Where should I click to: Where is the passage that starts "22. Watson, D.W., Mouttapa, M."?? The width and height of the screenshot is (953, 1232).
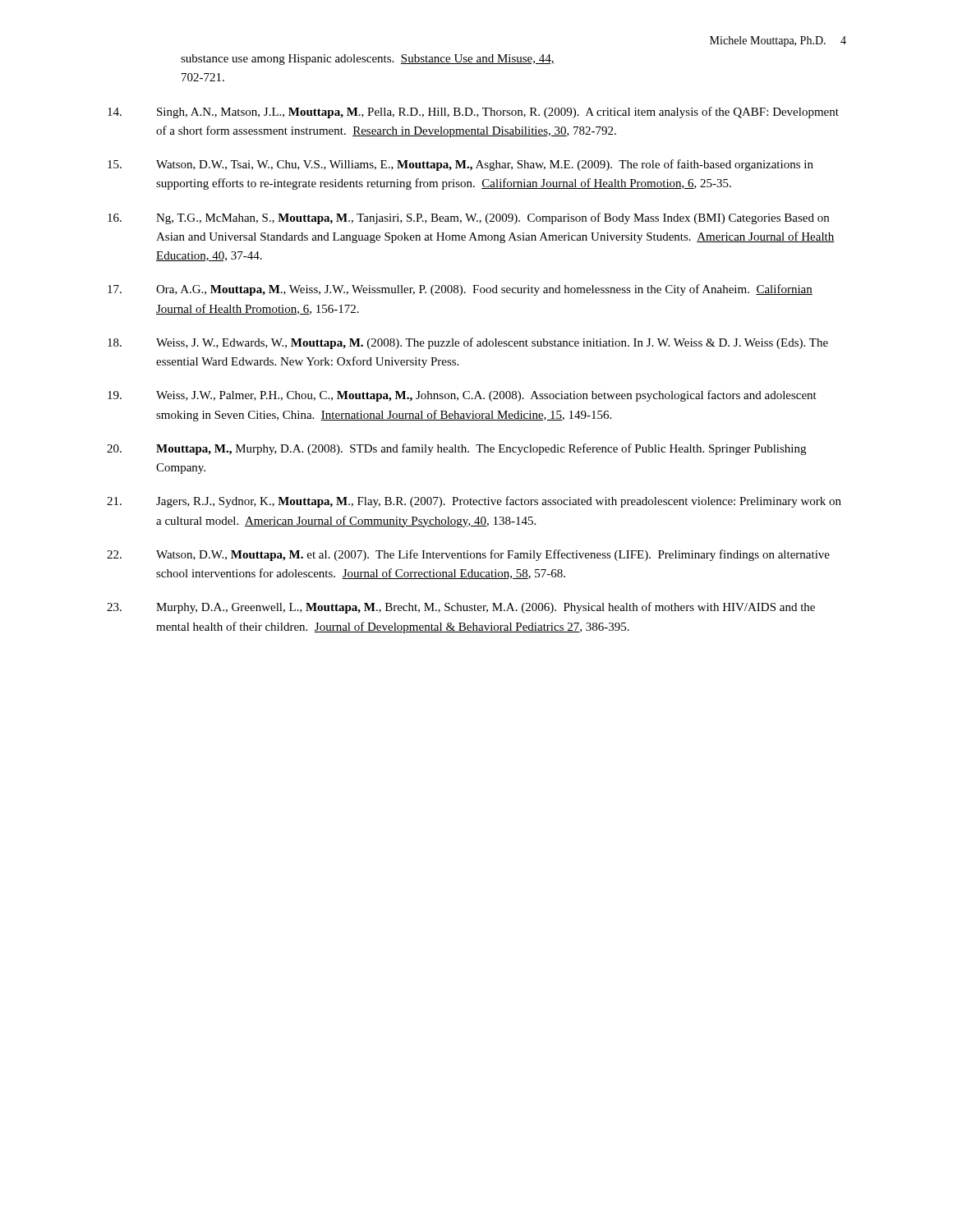click(x=476, y=564)
